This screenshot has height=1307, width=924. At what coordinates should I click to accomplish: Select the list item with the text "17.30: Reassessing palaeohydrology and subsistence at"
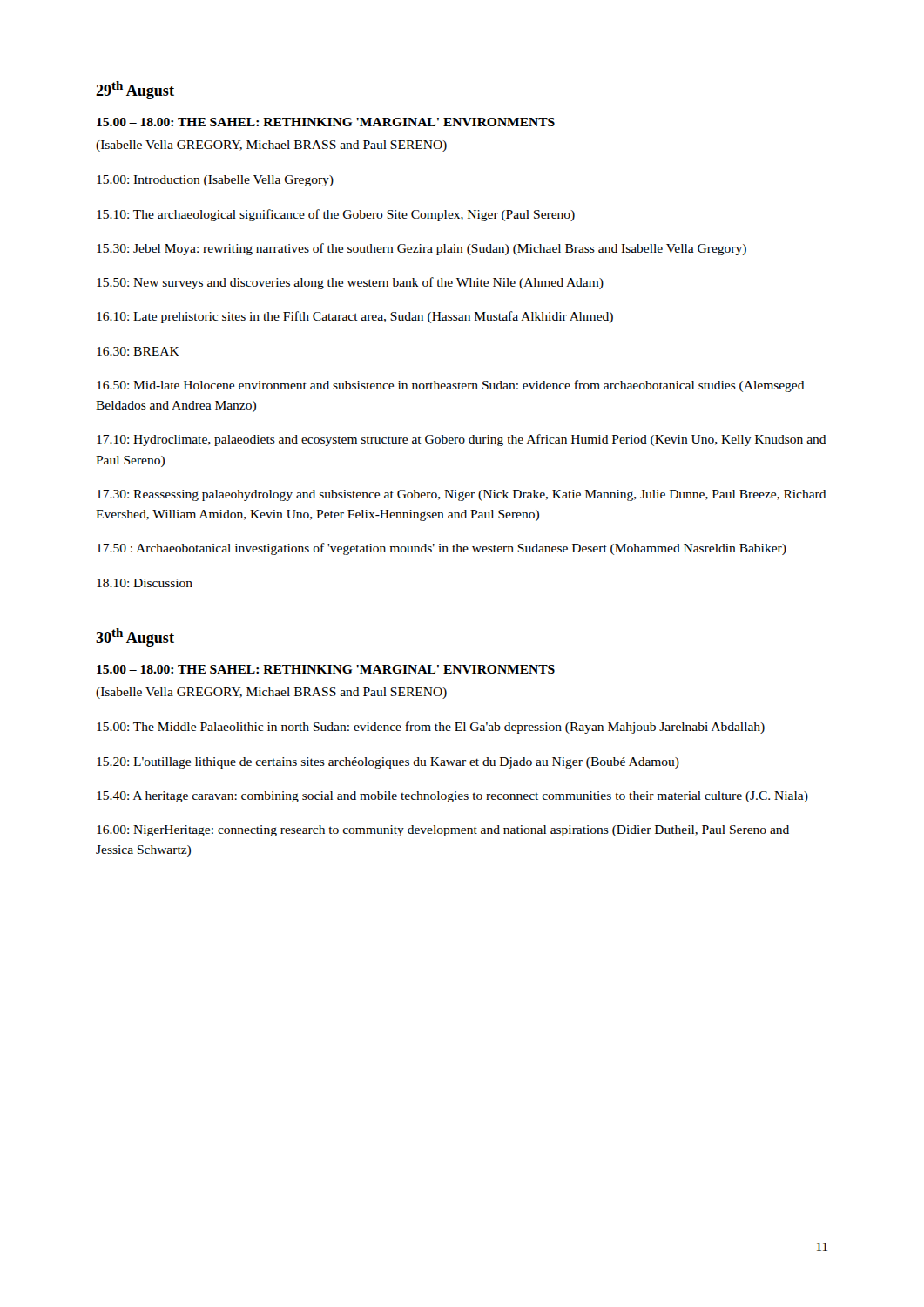pyautogui.click(x=461, y=504)
